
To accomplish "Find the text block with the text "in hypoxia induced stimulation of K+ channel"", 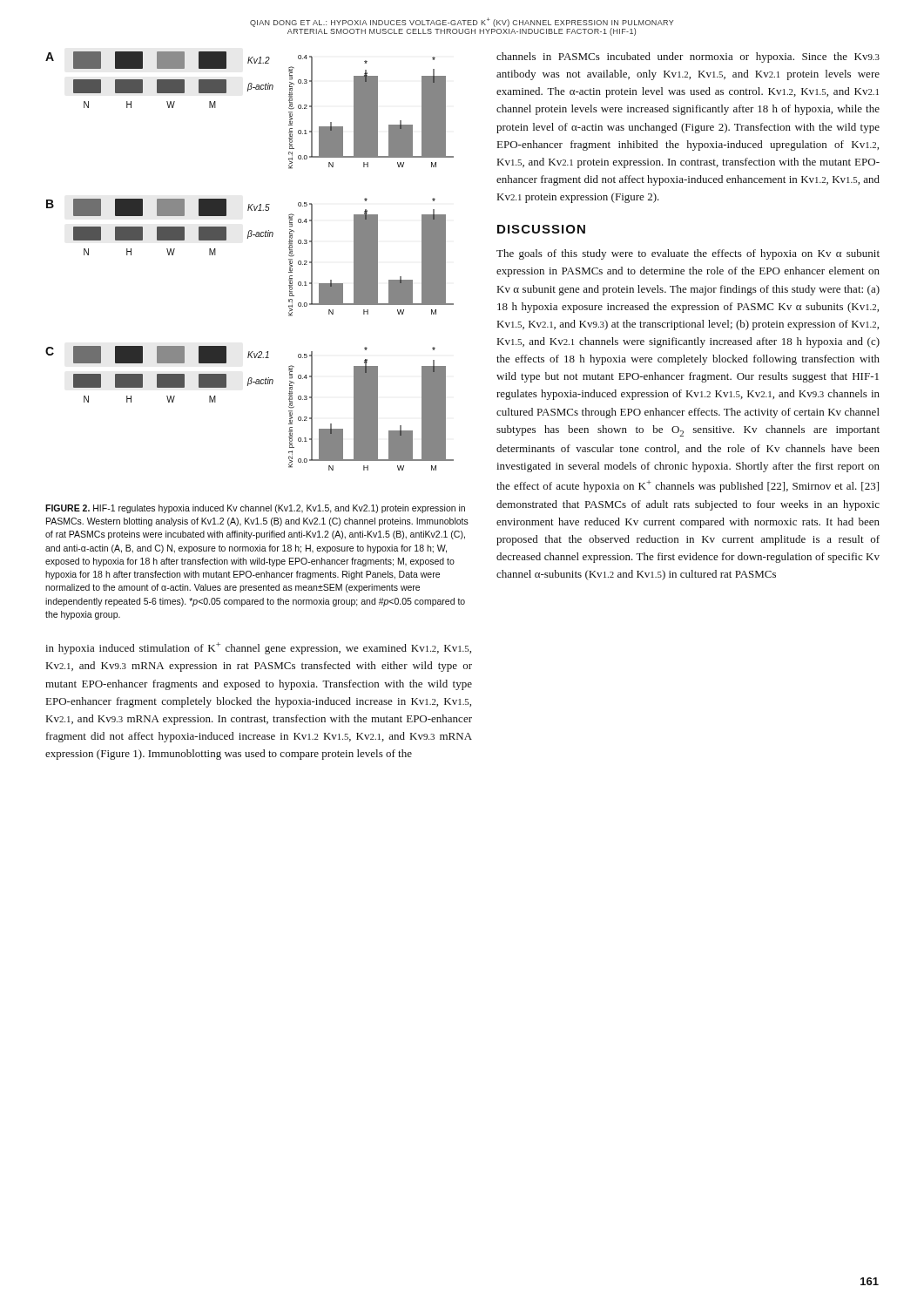I will point(259,699).
